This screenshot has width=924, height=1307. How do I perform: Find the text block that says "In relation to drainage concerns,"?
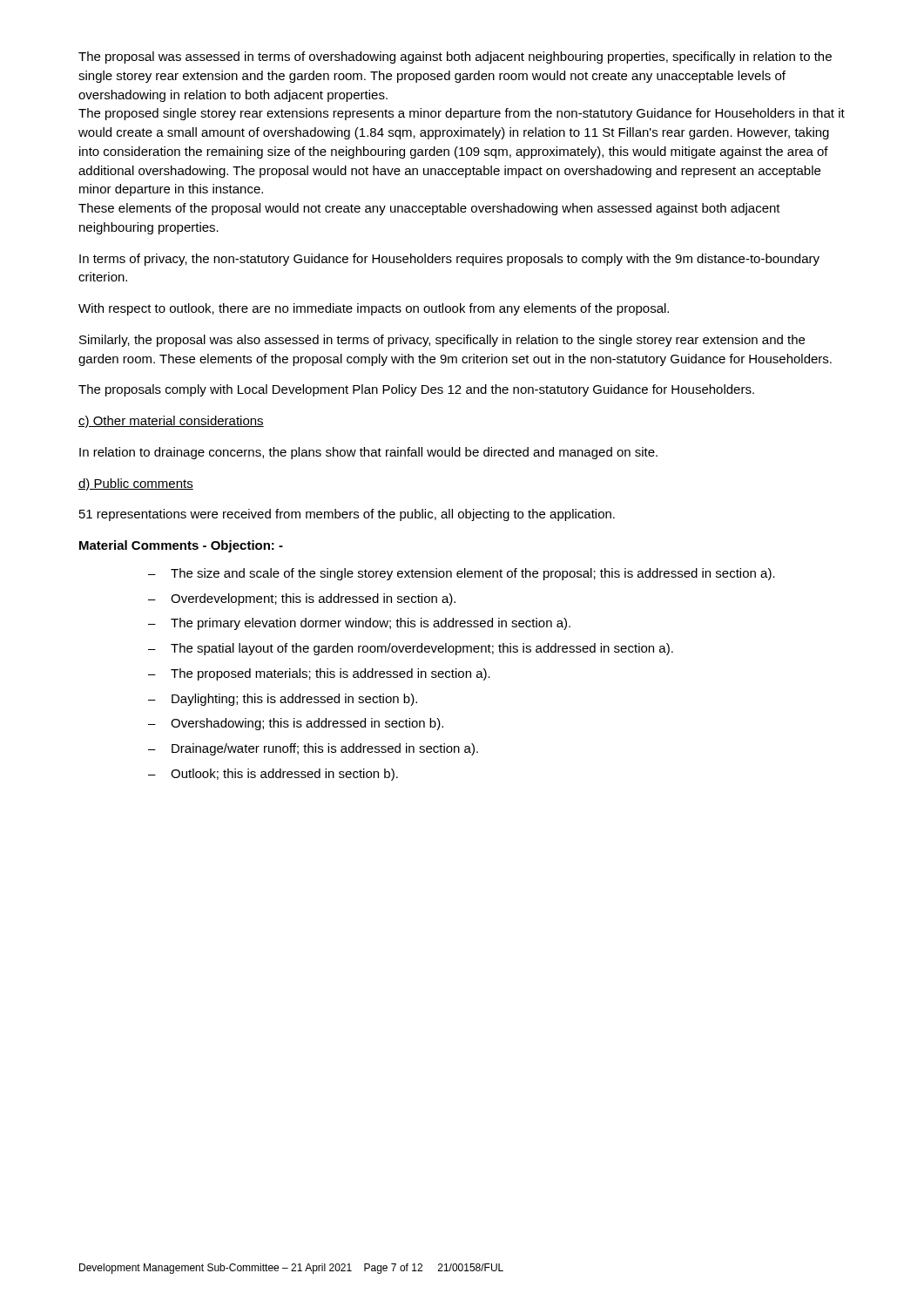pyautogui.click(x=368, y=452)
